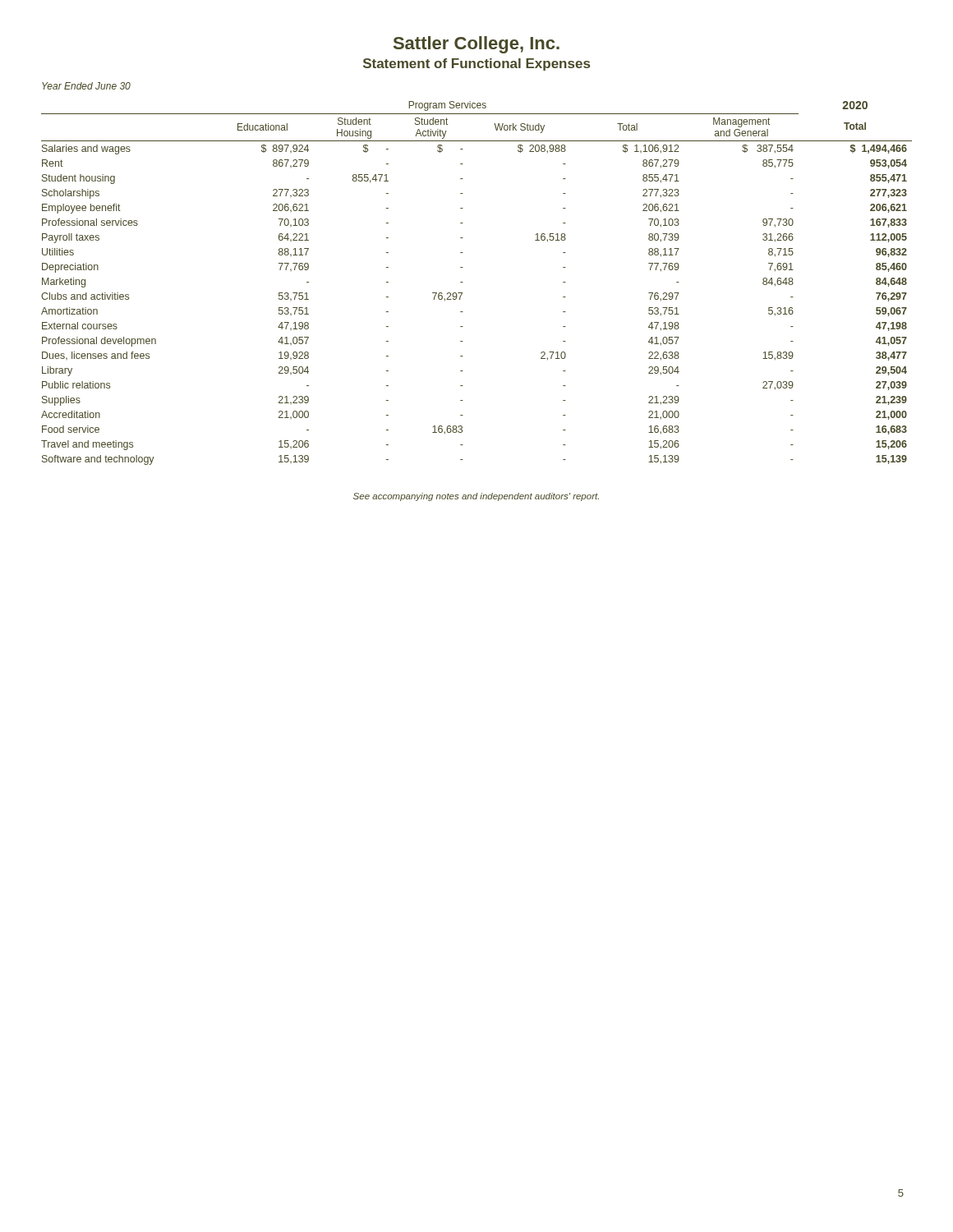Find the text containing "Year Ended June 30"
Viewport: 953px width, 1232px height.
point(86,86)
